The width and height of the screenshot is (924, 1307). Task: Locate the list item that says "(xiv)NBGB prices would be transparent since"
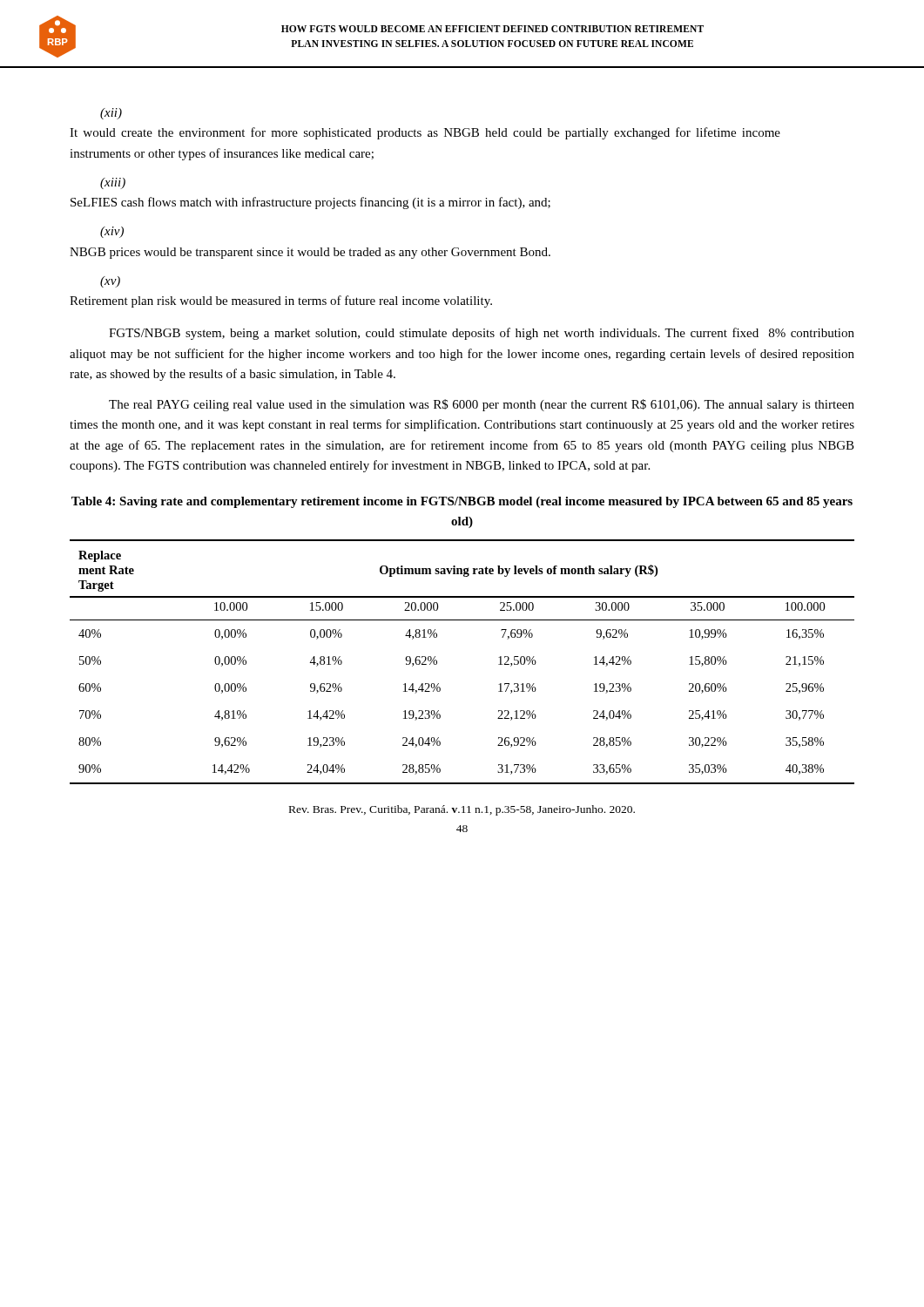(x=425, y=242)
